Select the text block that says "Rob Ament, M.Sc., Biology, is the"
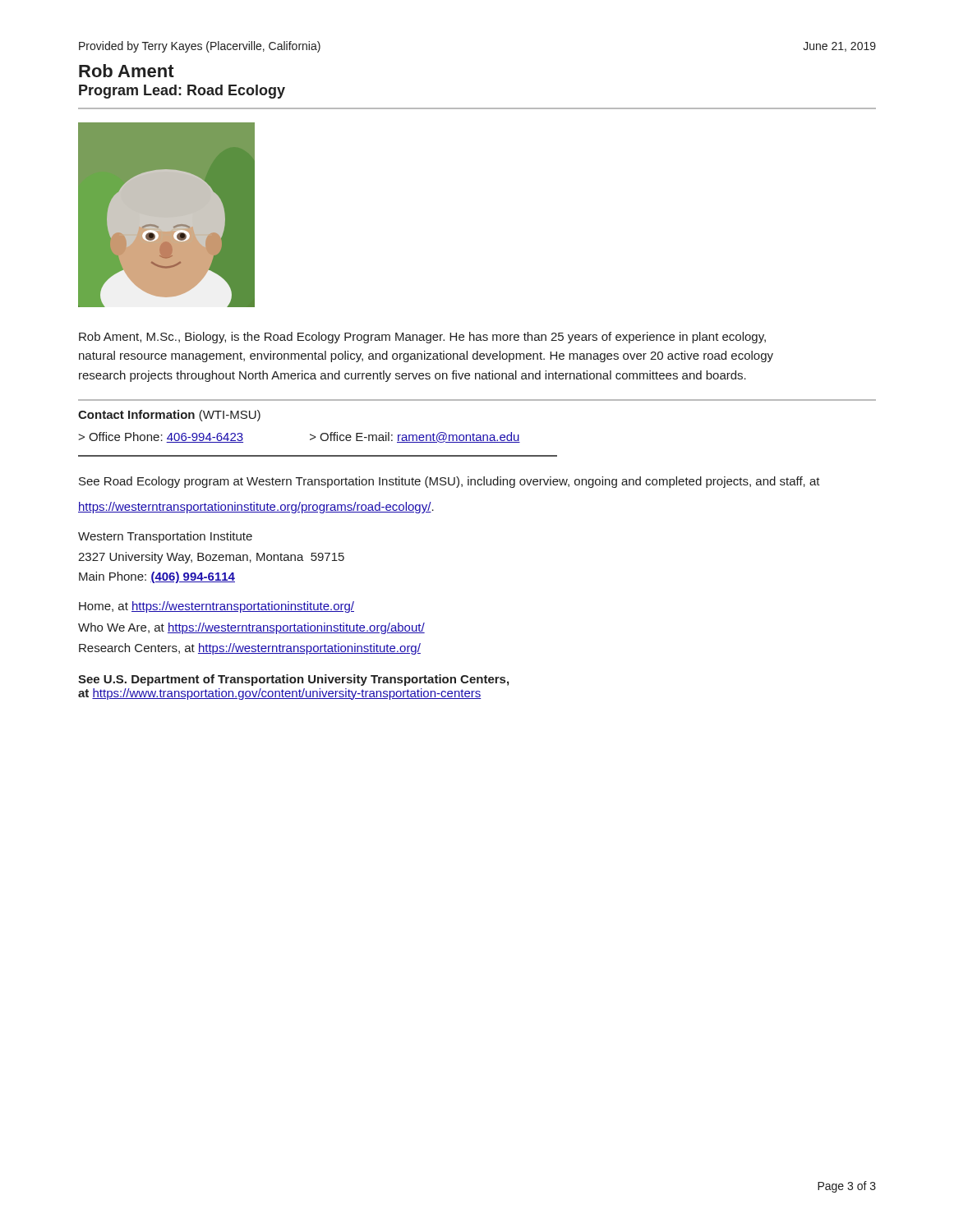954x1232 pixels. pyautogui.click(x=426, y=355)
